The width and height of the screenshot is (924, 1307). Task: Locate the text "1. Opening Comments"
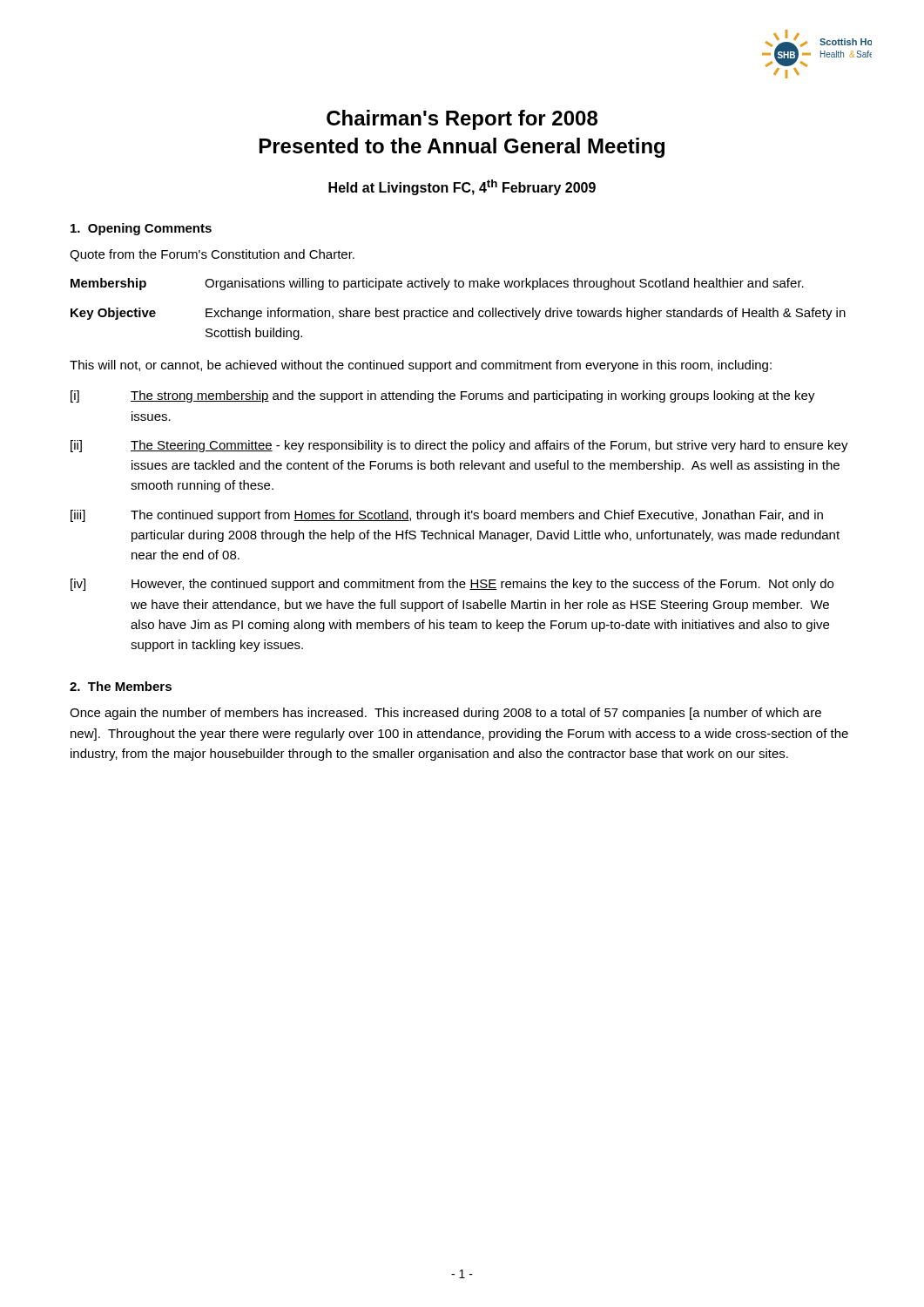pyautogui.click(x=141, y=228)
